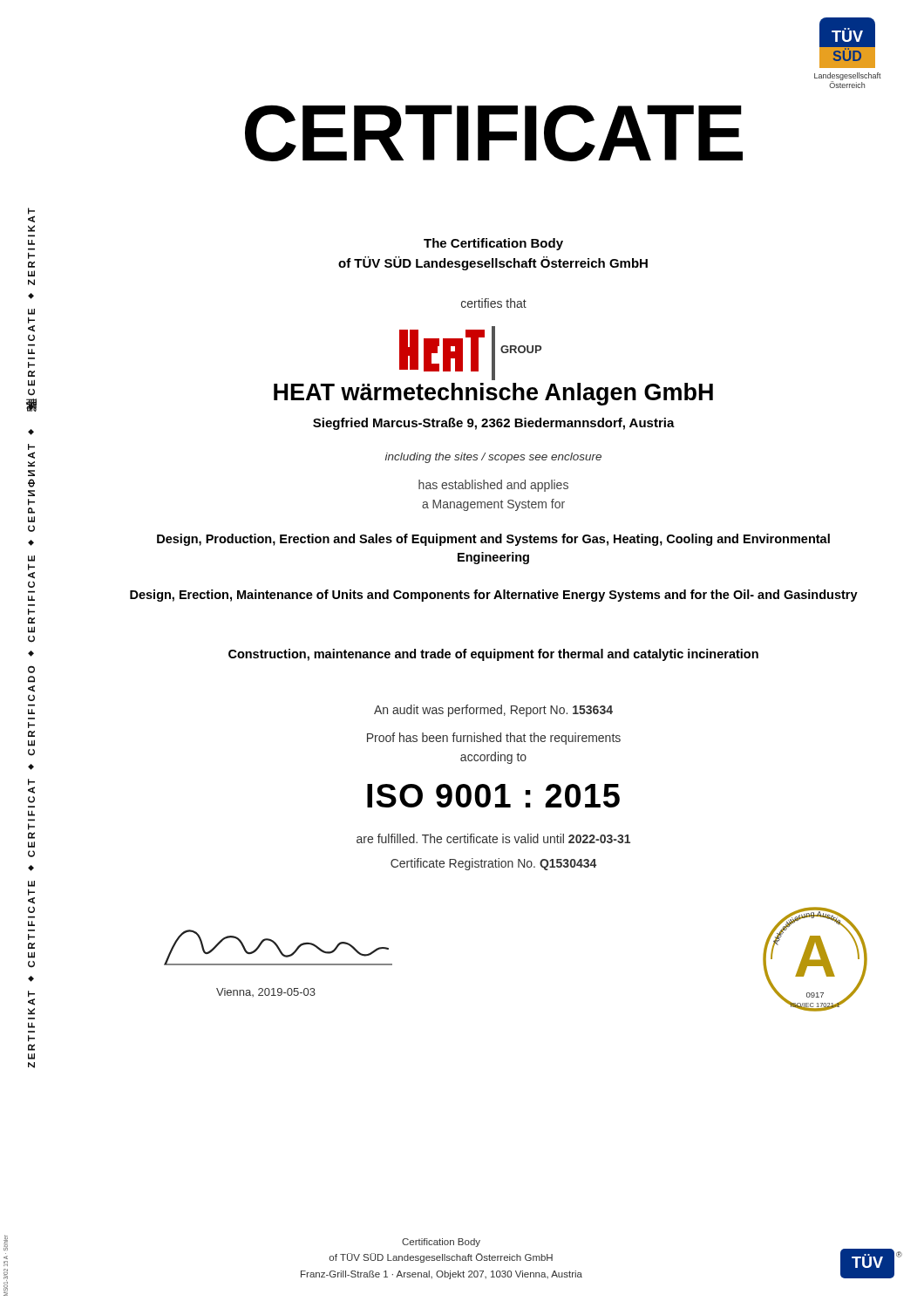Viewport: 924px width, 1308px height.
Task: Select the text starting "Siegfried Marcus-Straße 9, 2362 Biedermannsdorf, Austria"
Action: (x=493, y=422)
